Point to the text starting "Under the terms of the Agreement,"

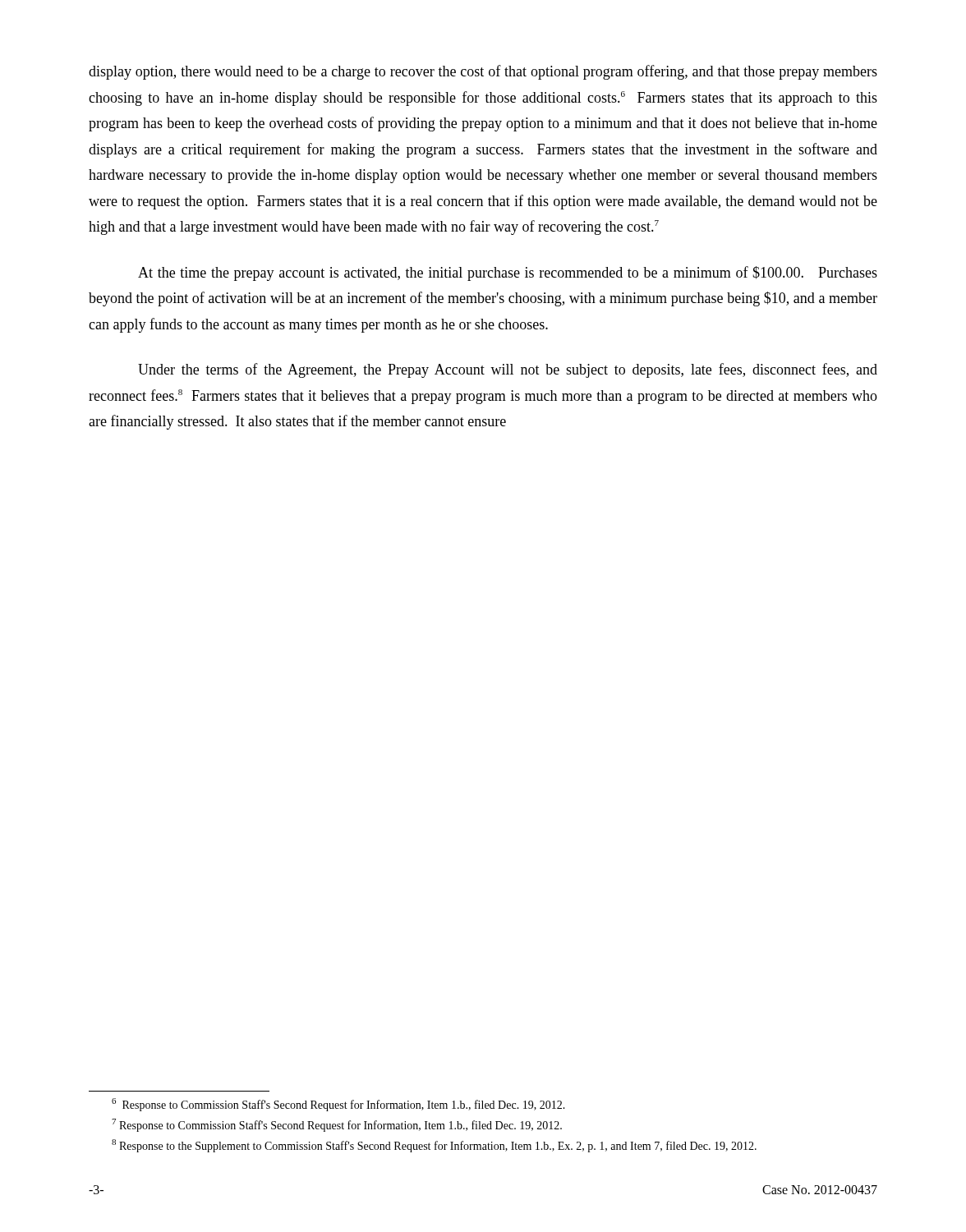[483, 396]
